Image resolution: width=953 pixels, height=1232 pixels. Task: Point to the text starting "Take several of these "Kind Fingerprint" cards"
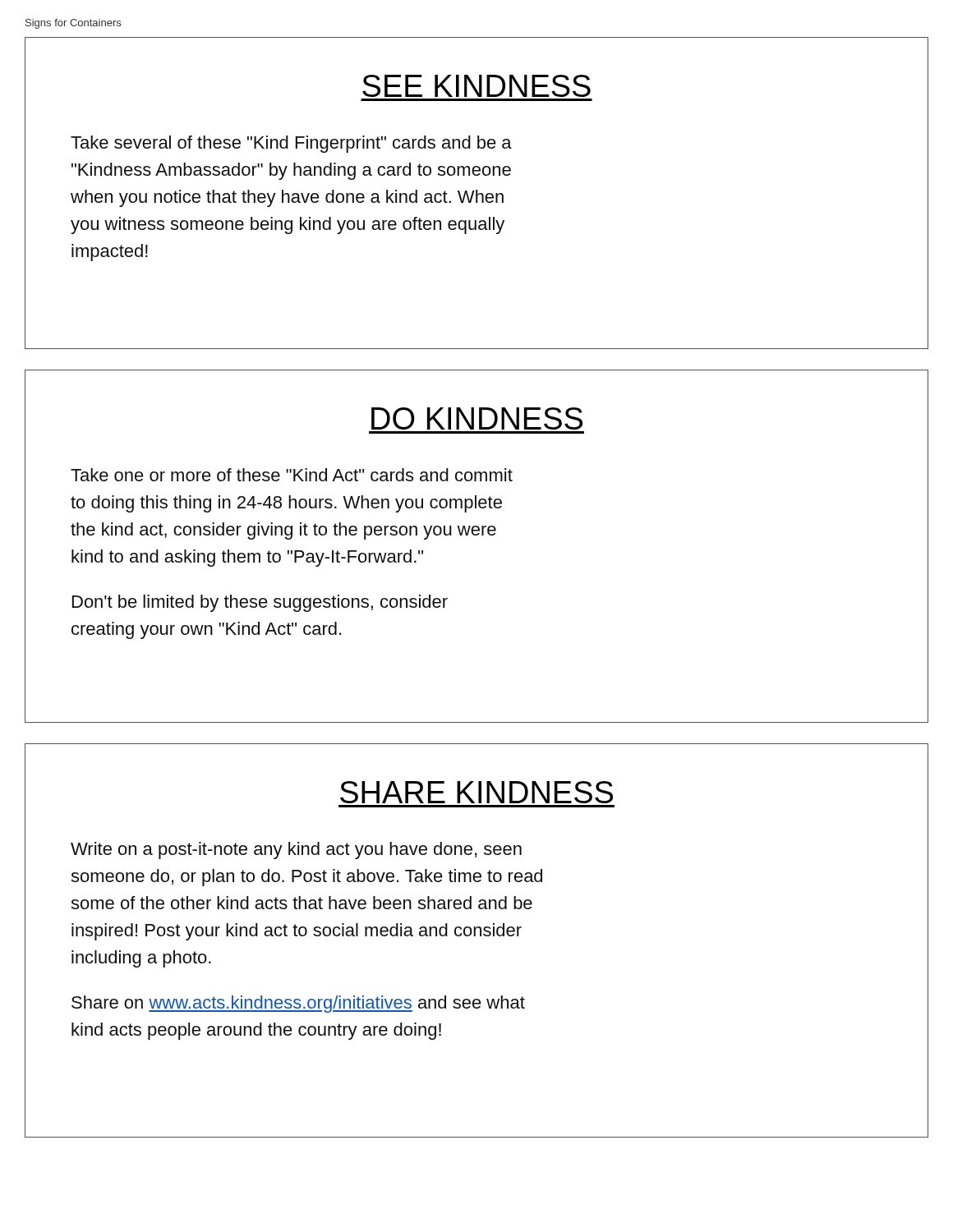[x=291, y=197]
